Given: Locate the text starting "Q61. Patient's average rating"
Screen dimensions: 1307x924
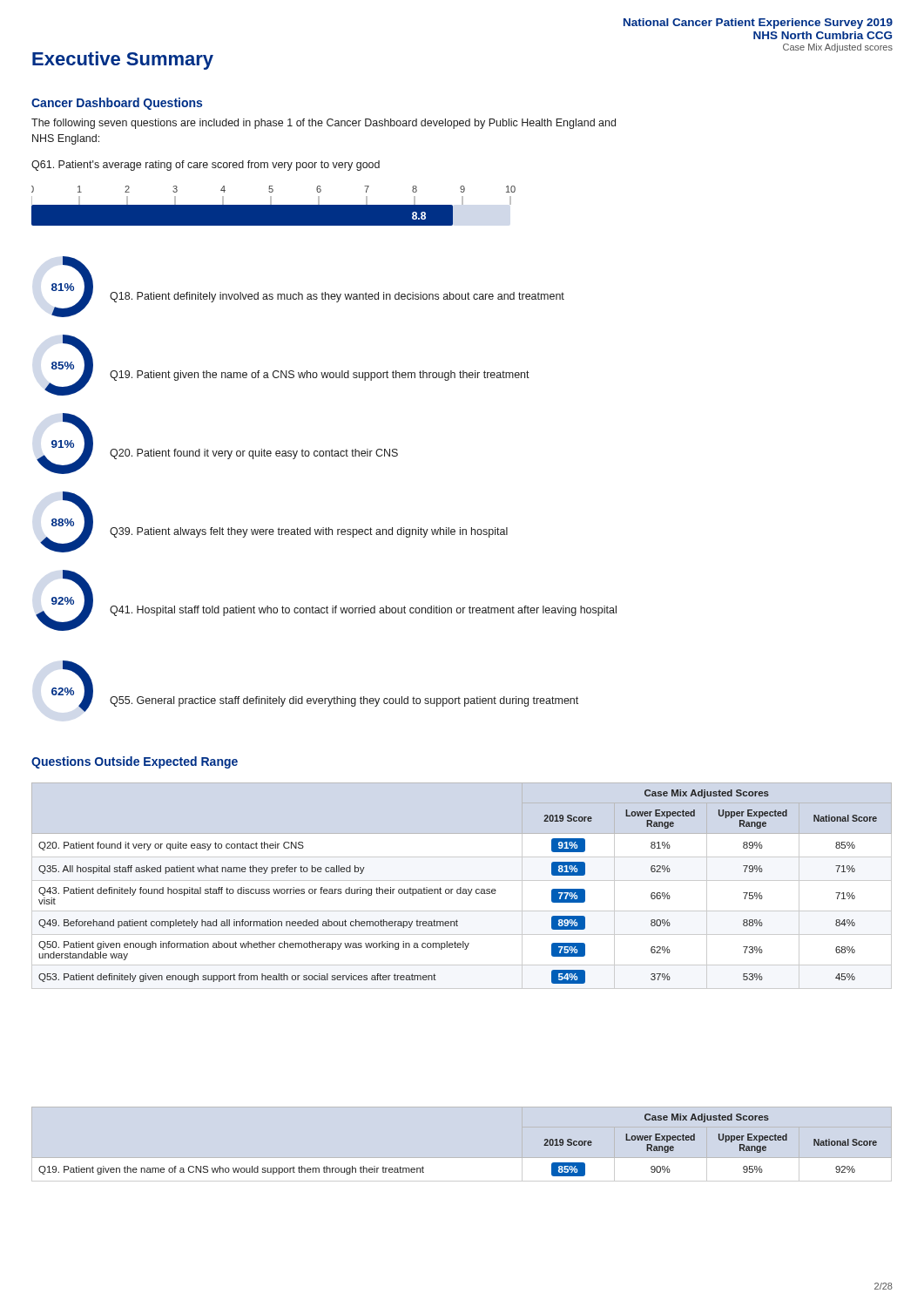Looking at the screenshot, I should [x=206, y=165].
